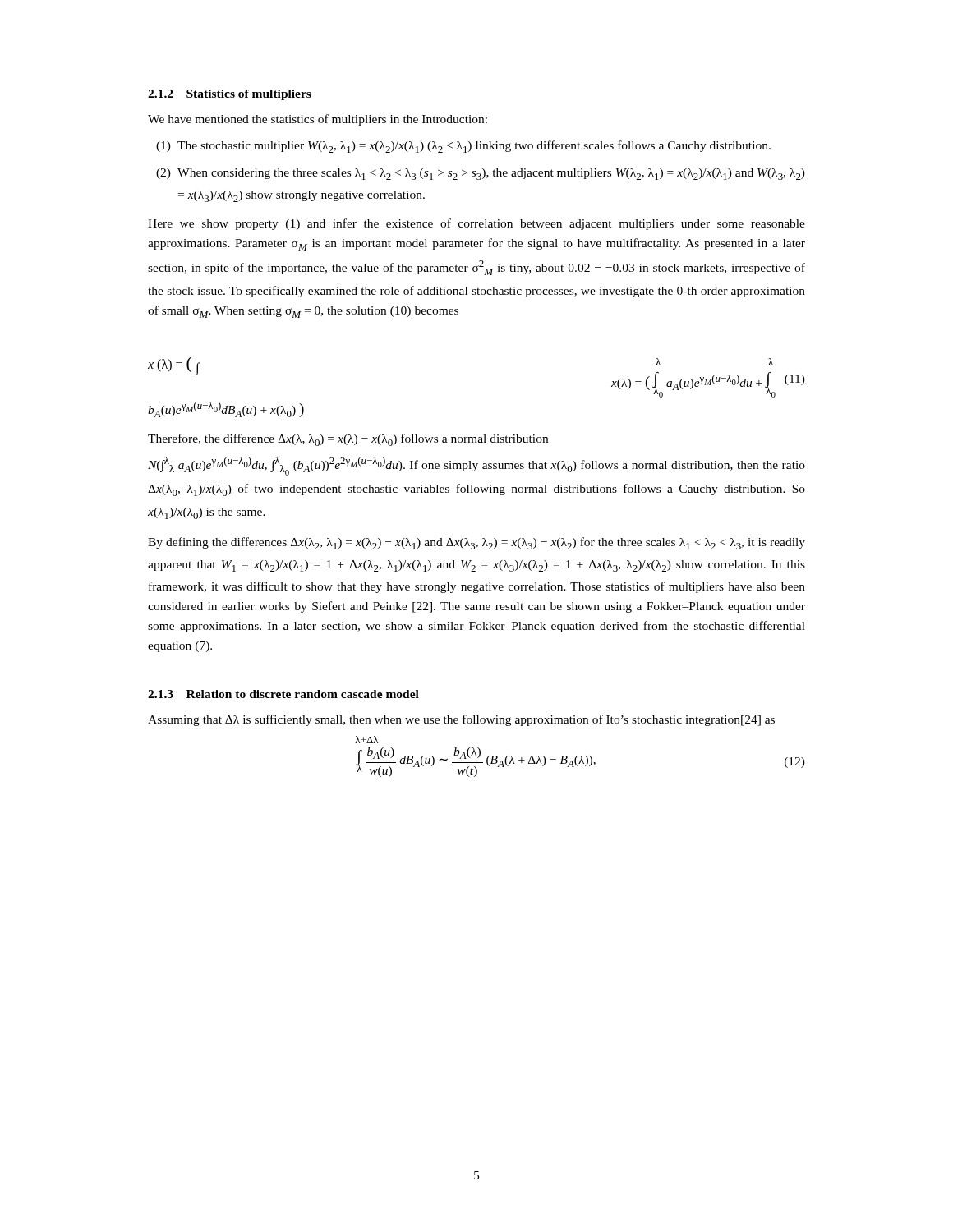
Task: Find the block on this page that starts "Assuming that Δλ is sufficiently"
Action: (x=462, y=719)
